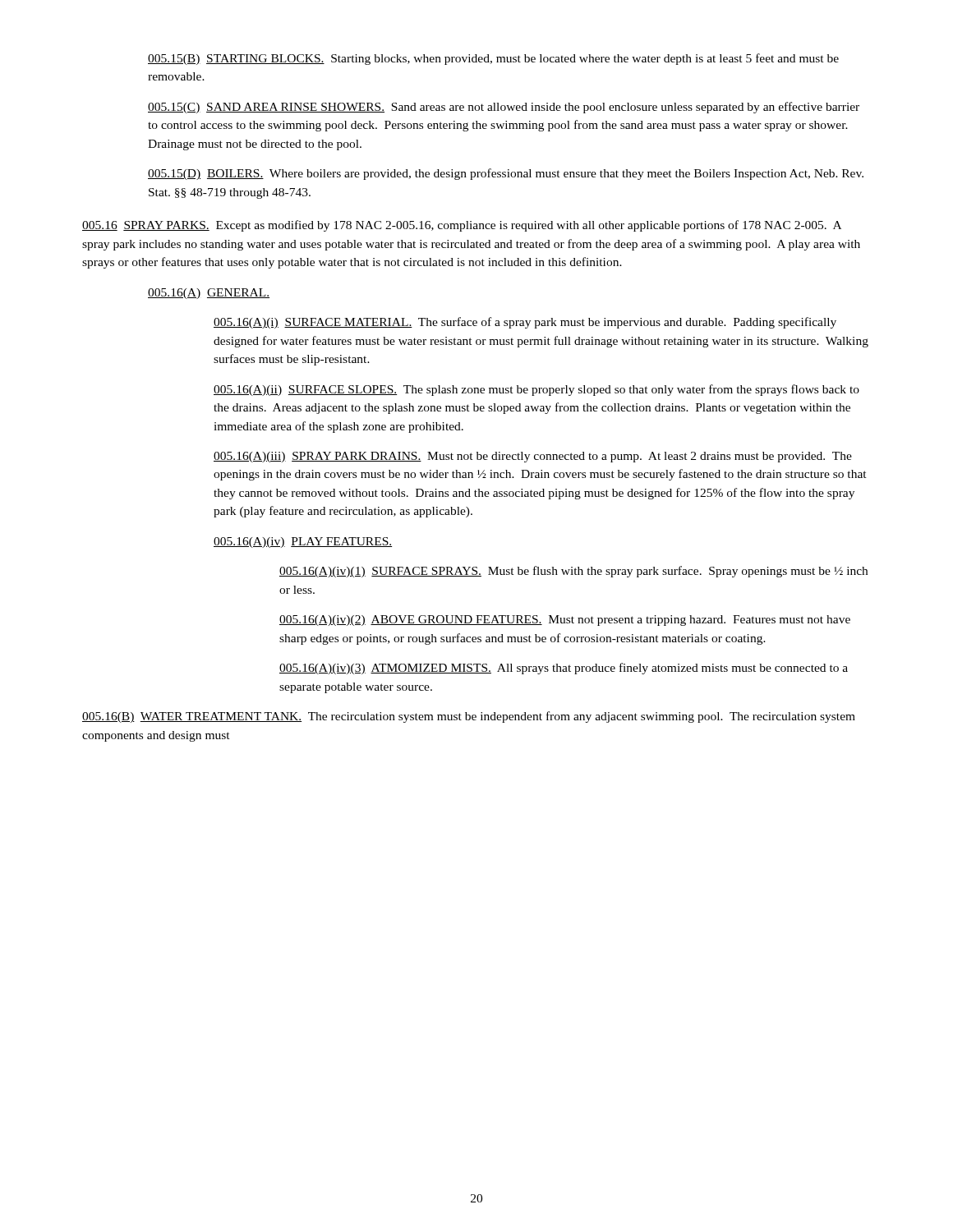Select the list item containing "005.16(A) GENERAL."

point(209,292)
